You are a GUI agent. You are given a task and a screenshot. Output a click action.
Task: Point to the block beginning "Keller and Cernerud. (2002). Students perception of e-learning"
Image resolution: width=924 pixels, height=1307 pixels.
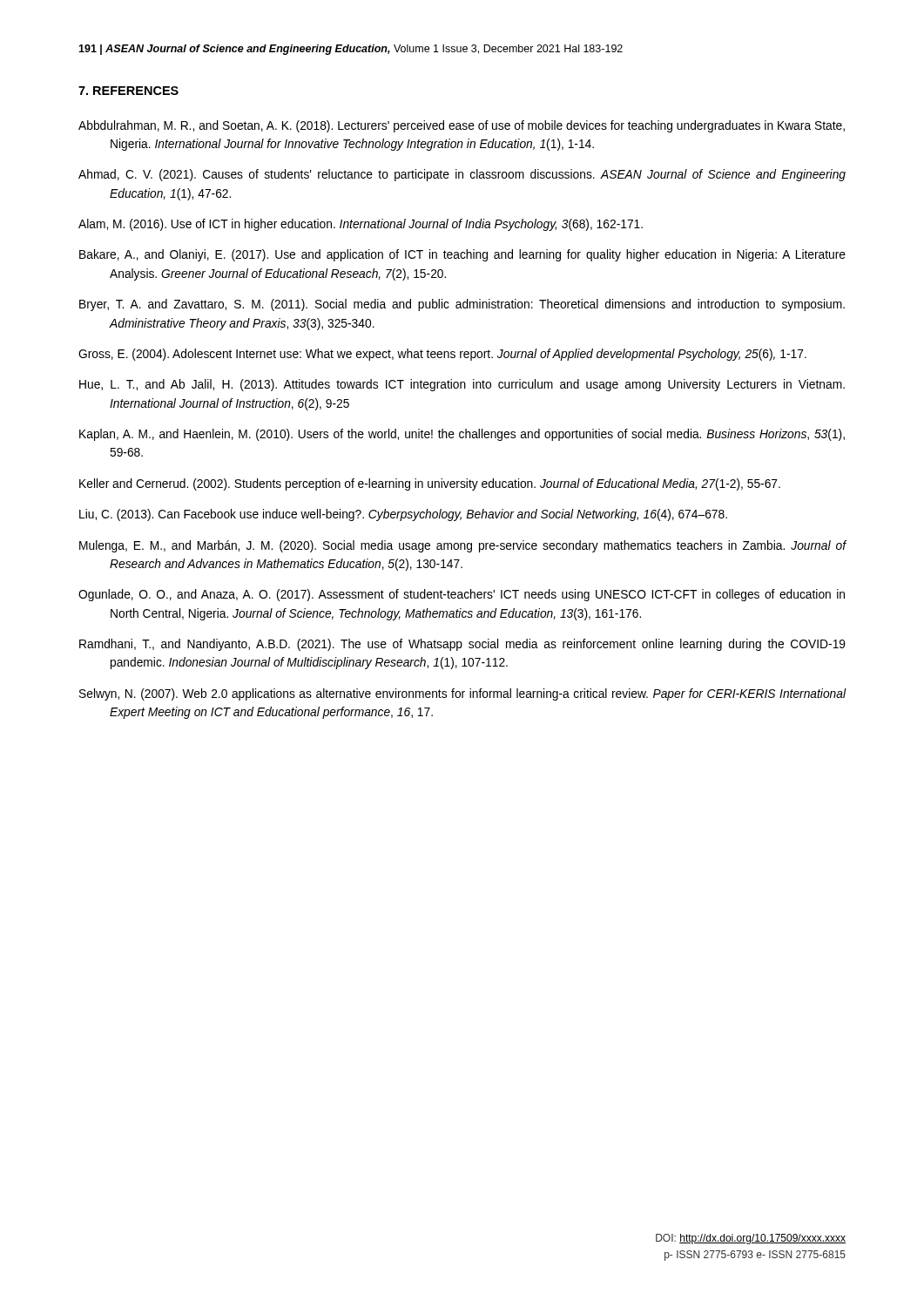[x=430, y=484]
